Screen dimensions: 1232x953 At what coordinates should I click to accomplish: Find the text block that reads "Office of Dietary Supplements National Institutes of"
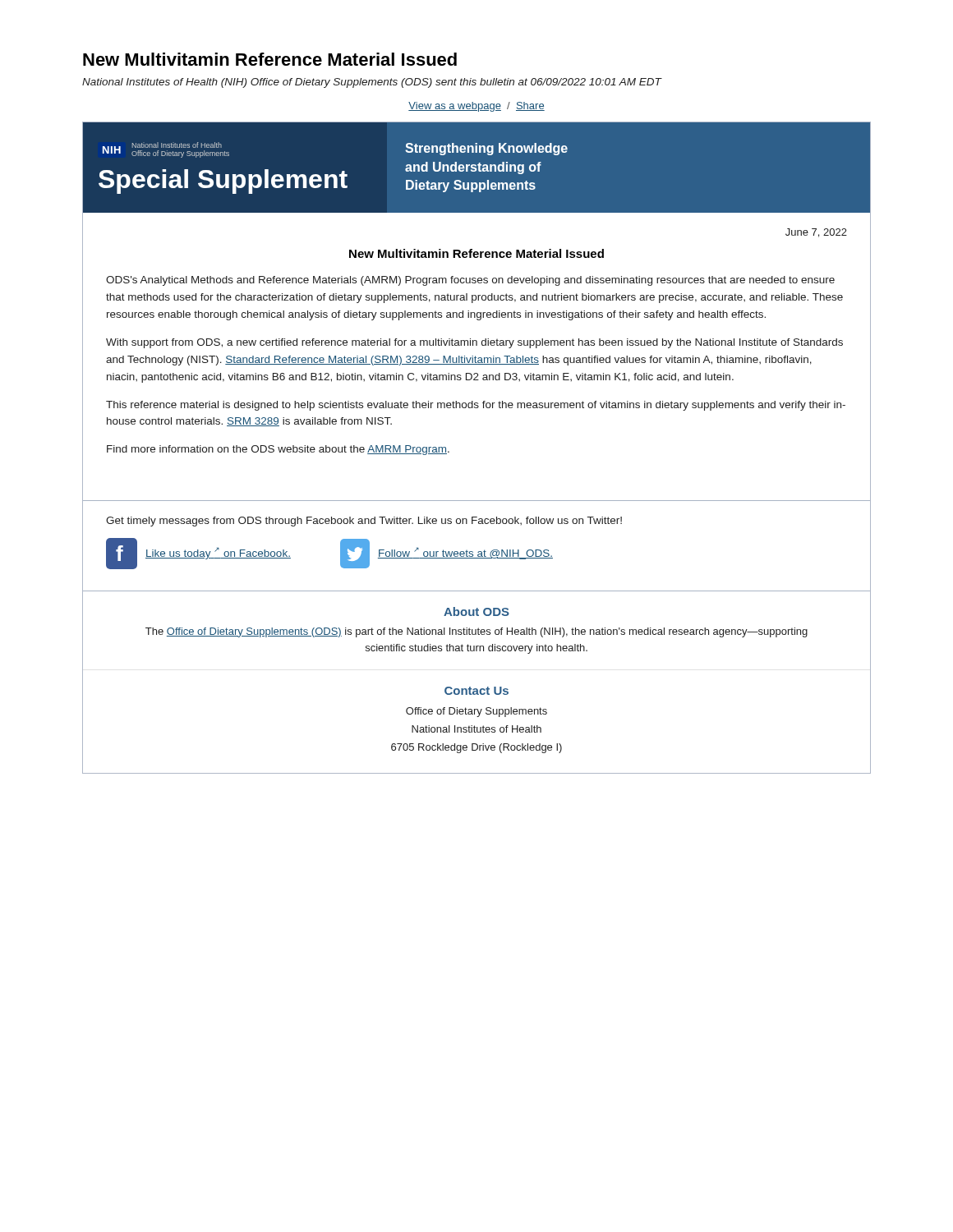coord(476,729)
